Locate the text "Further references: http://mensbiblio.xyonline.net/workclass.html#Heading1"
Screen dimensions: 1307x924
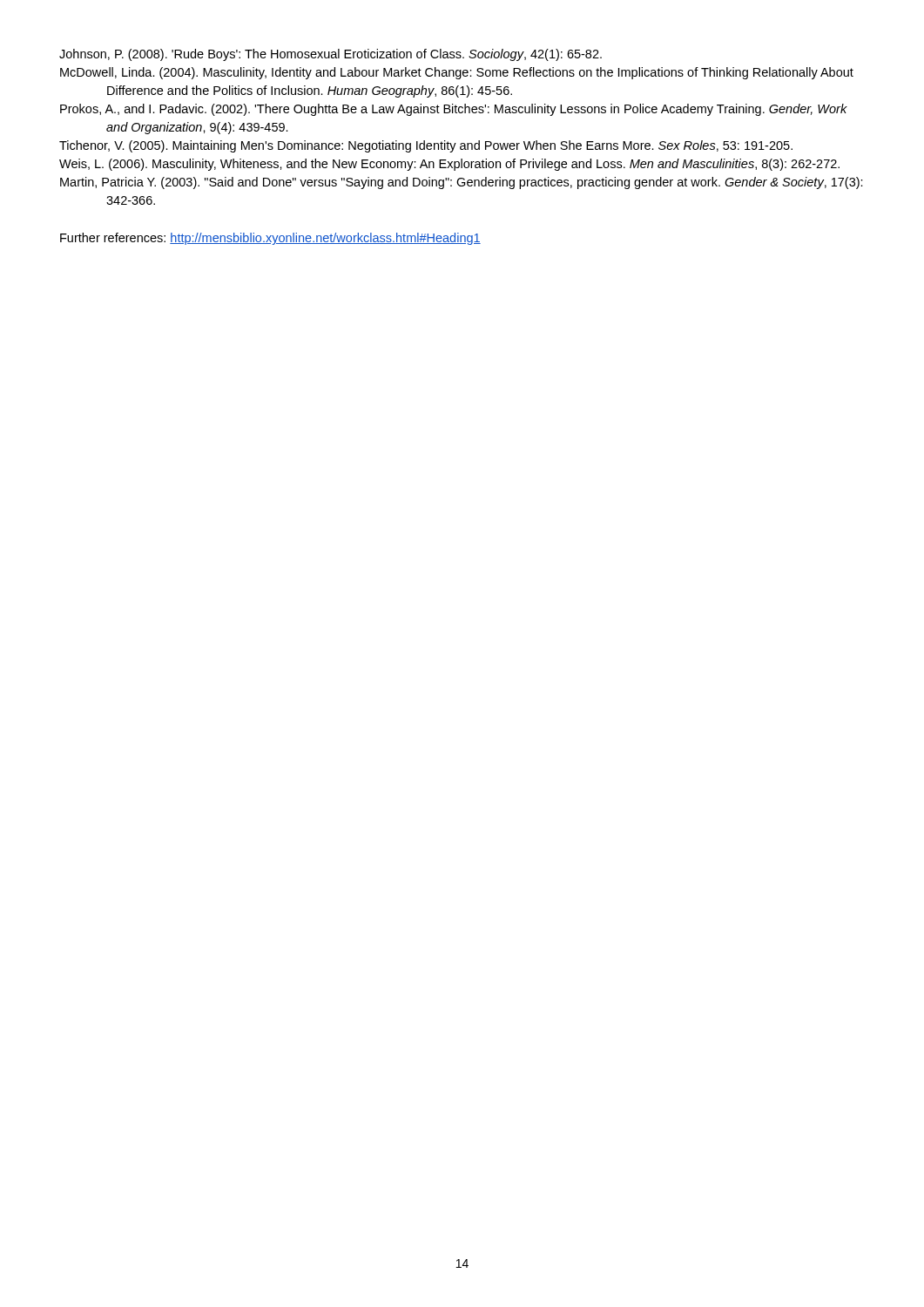pos(270,238)
